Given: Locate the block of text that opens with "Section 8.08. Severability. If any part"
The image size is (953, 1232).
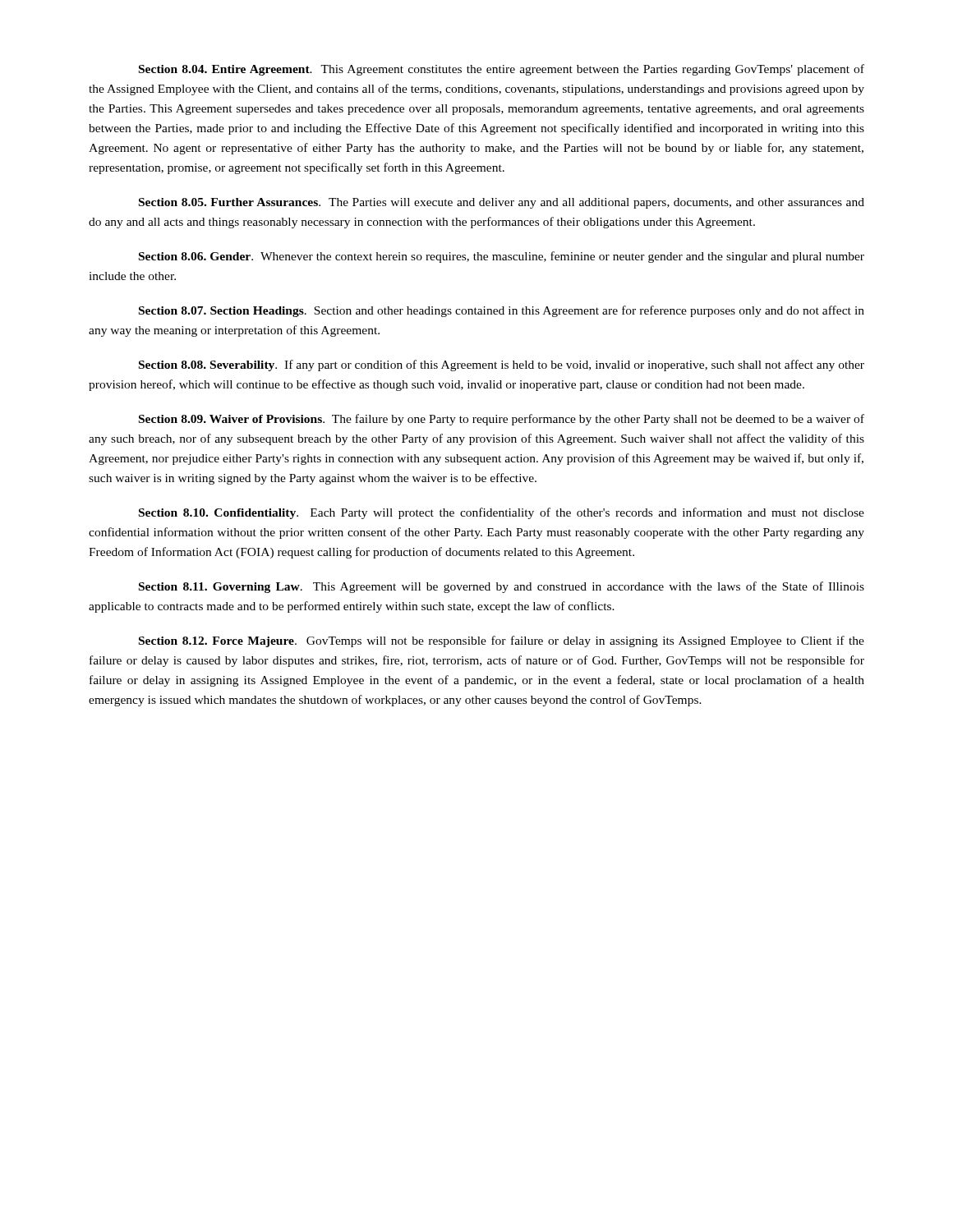Looking at the screenshot, I should coord(476,375).
